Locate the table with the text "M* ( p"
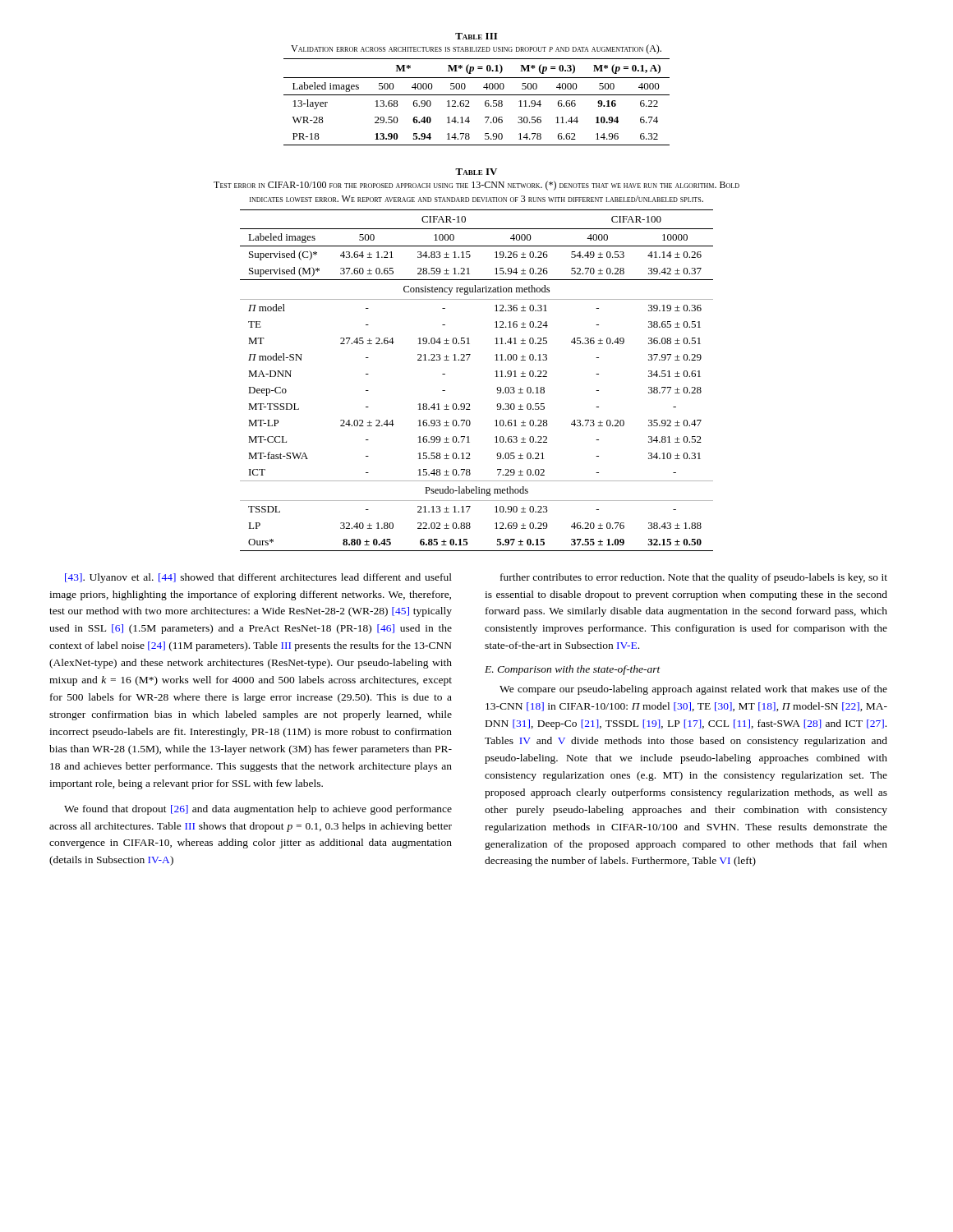The width and height of the screenshot is (953, 1232). [x=476, y=102]
